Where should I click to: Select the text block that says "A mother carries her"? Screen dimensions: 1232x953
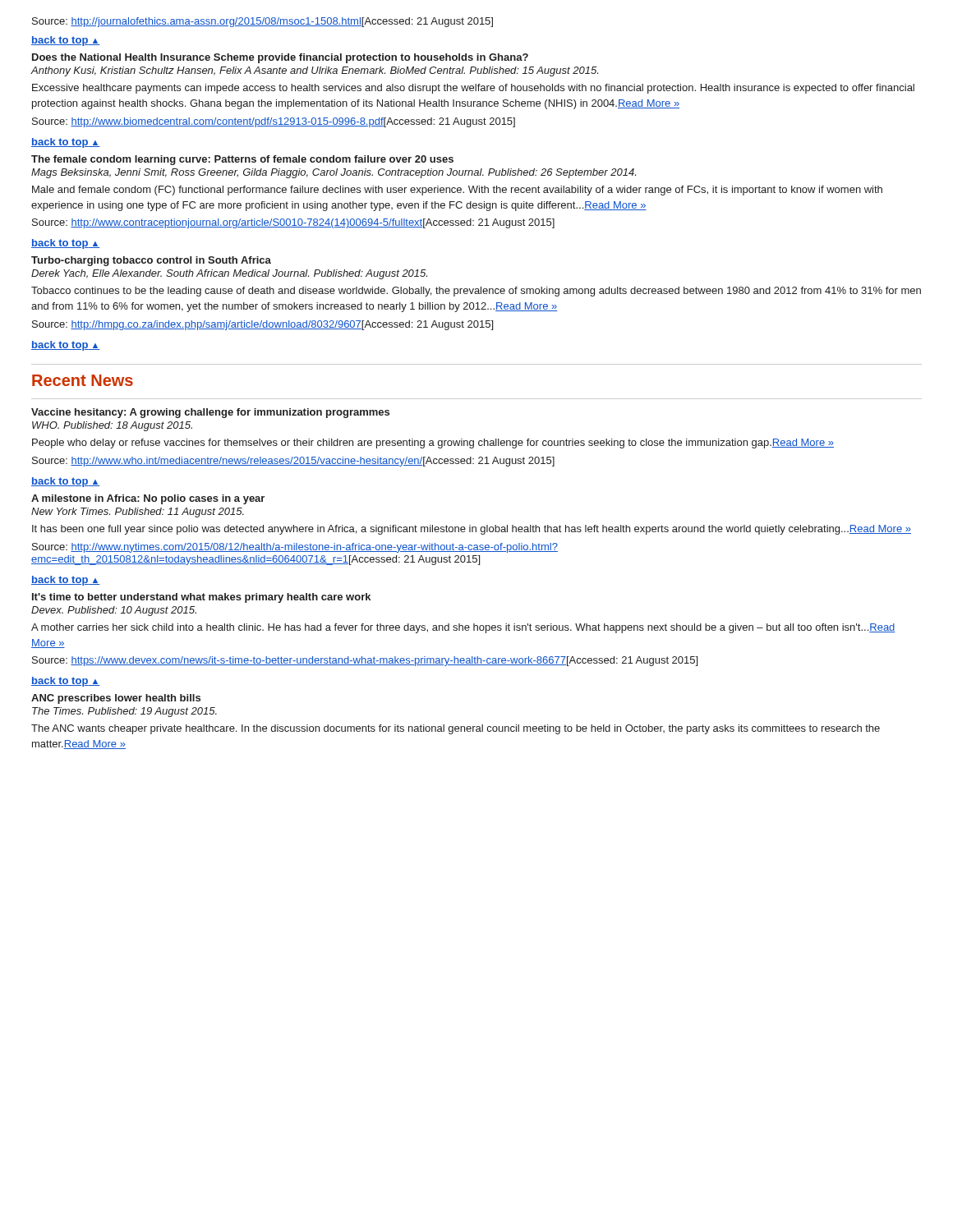click(463, 635)
